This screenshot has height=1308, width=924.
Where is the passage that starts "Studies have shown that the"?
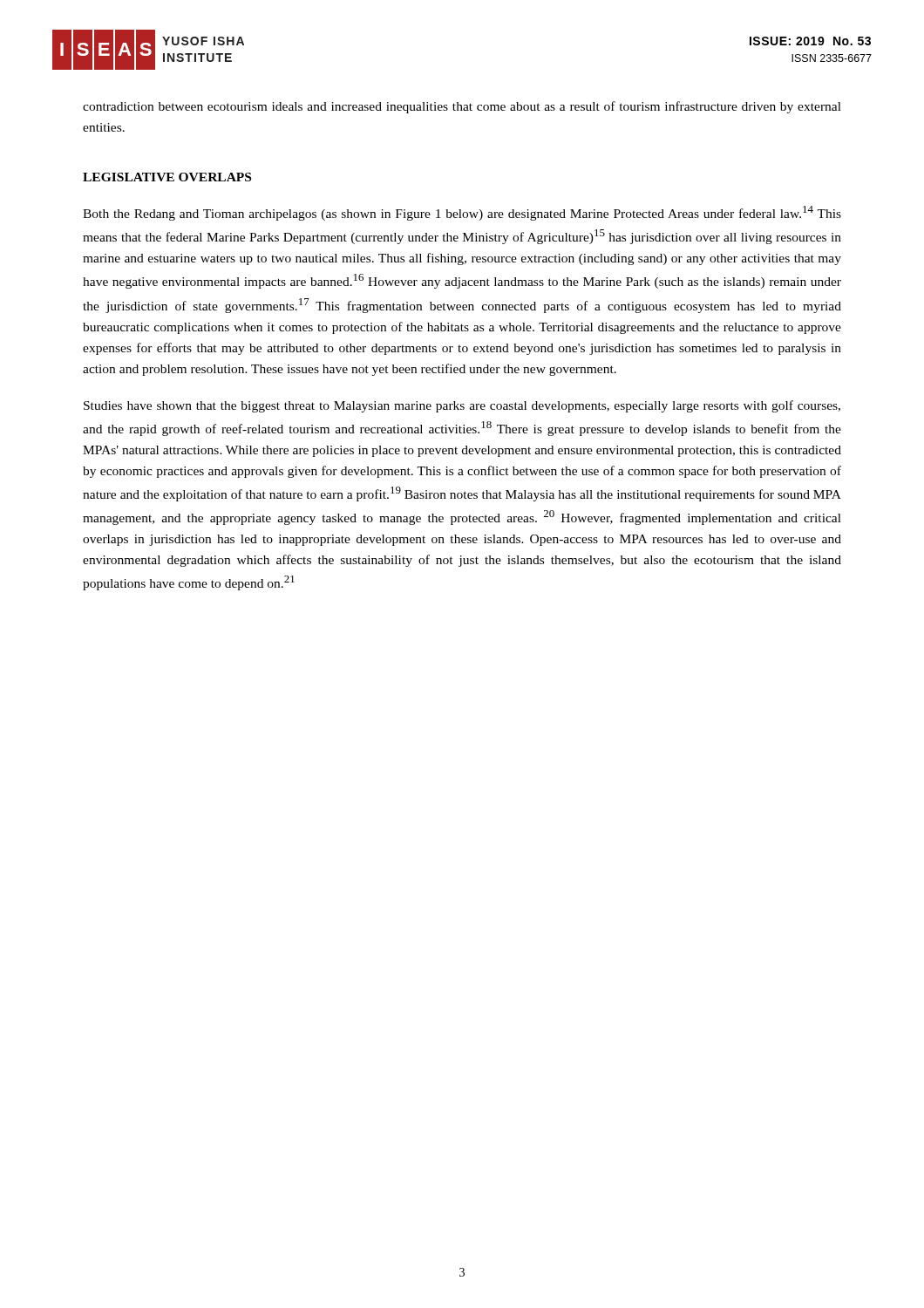tap(462, 495)
